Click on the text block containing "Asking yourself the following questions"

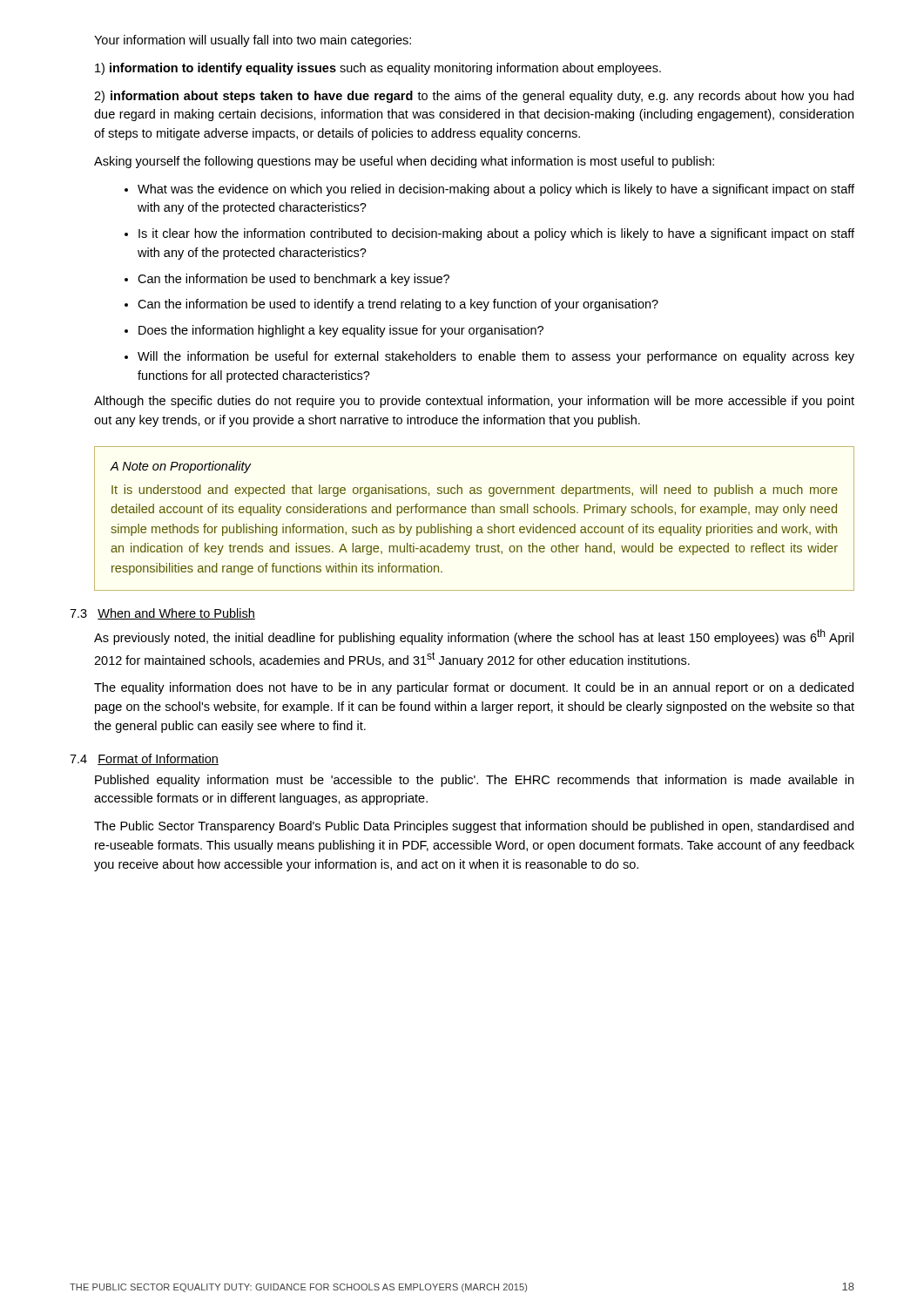[x=474, y=162]
